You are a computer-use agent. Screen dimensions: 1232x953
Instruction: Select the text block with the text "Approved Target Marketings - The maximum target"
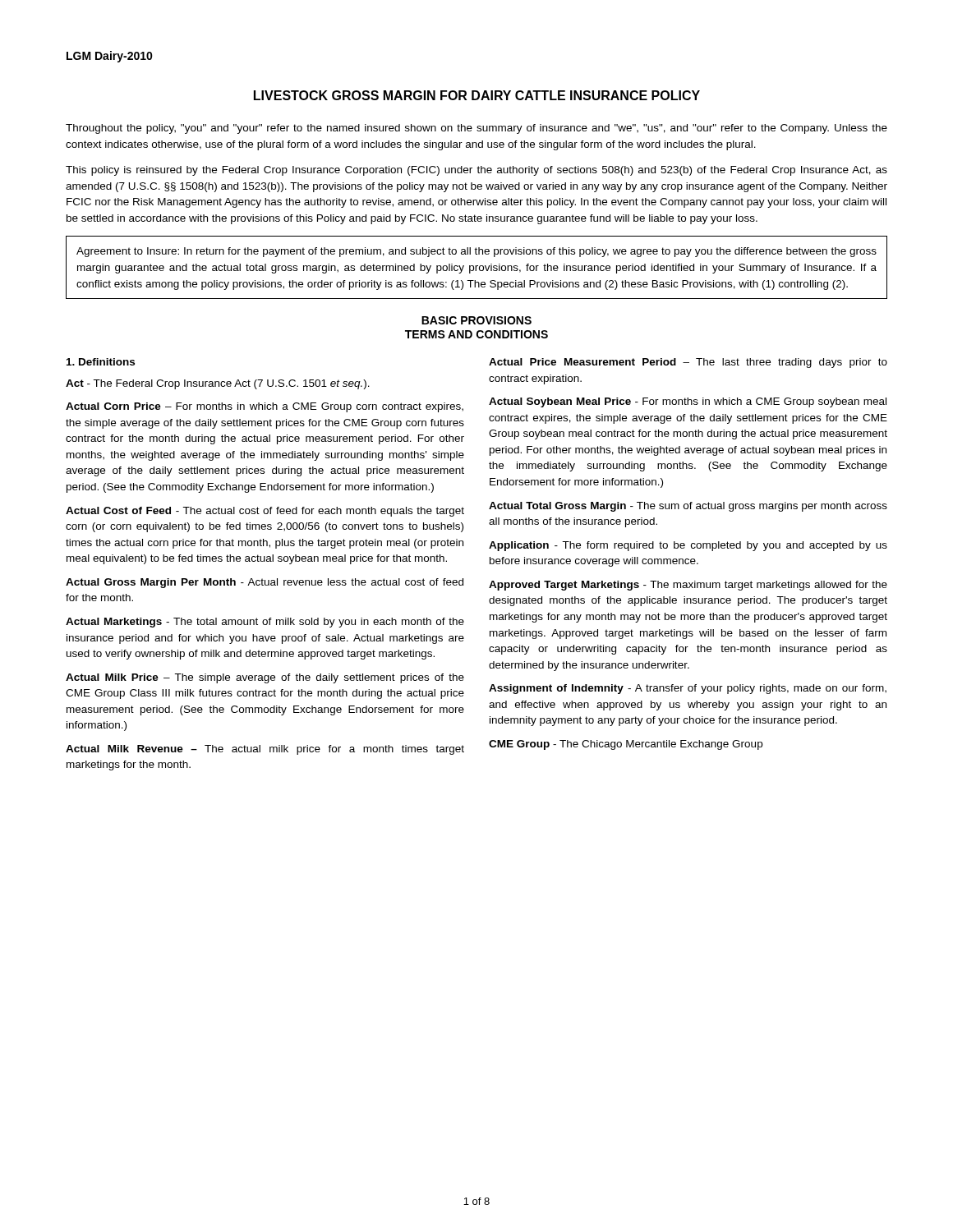coord(688,624)
